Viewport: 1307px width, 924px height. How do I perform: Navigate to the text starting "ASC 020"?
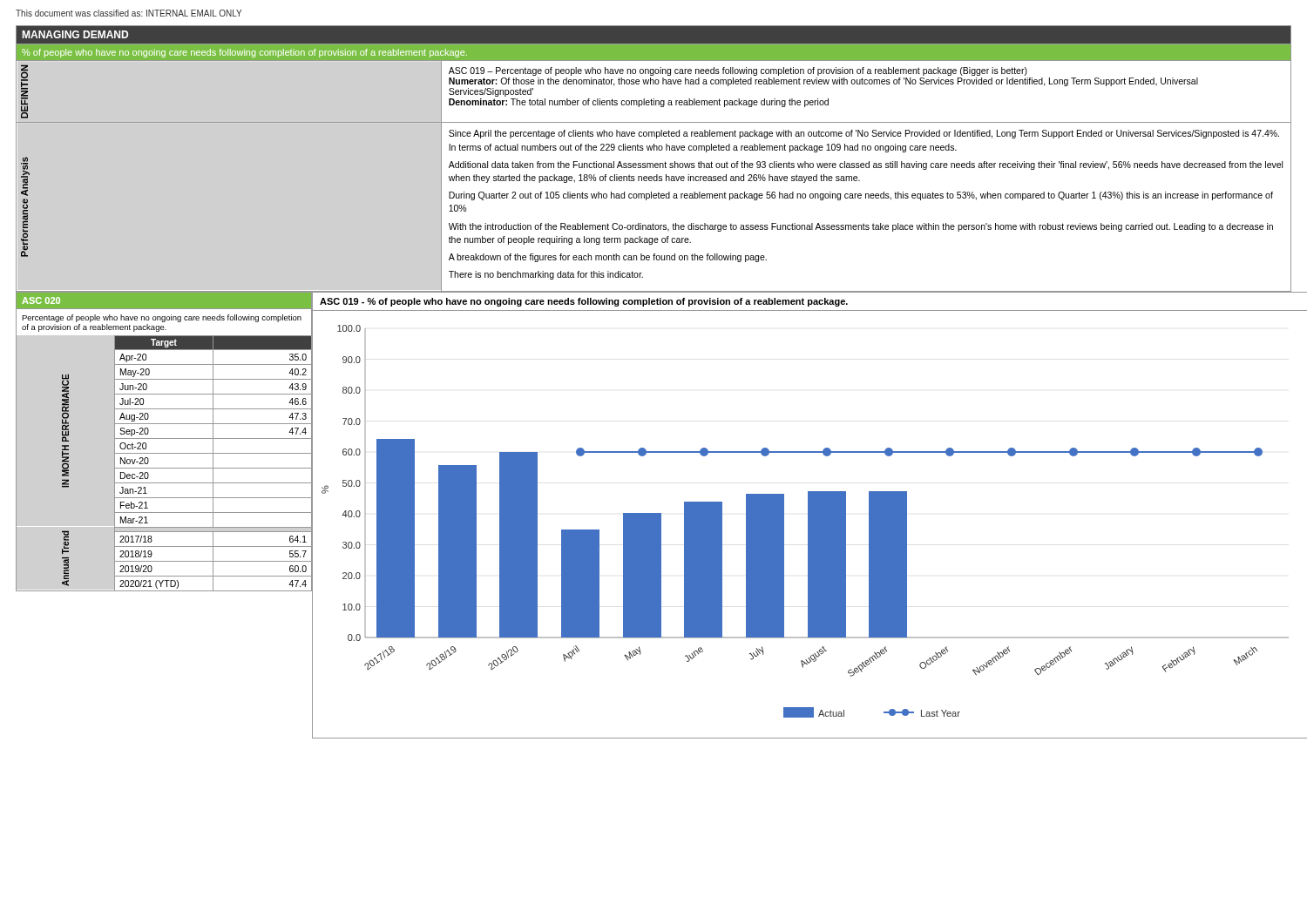point(41,300)
